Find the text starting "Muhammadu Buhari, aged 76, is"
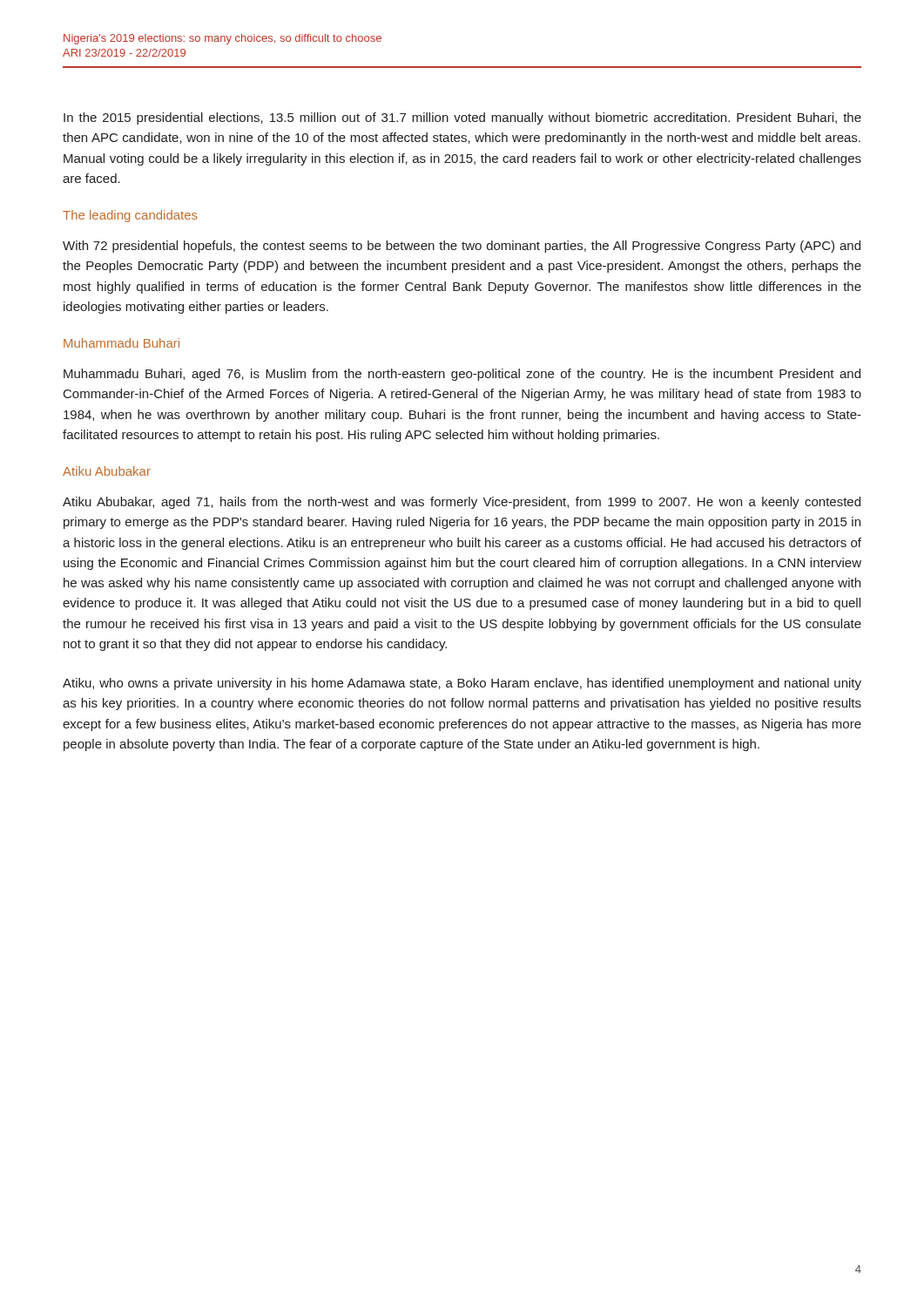This screenshot has height=1307, width=924. 462,404
